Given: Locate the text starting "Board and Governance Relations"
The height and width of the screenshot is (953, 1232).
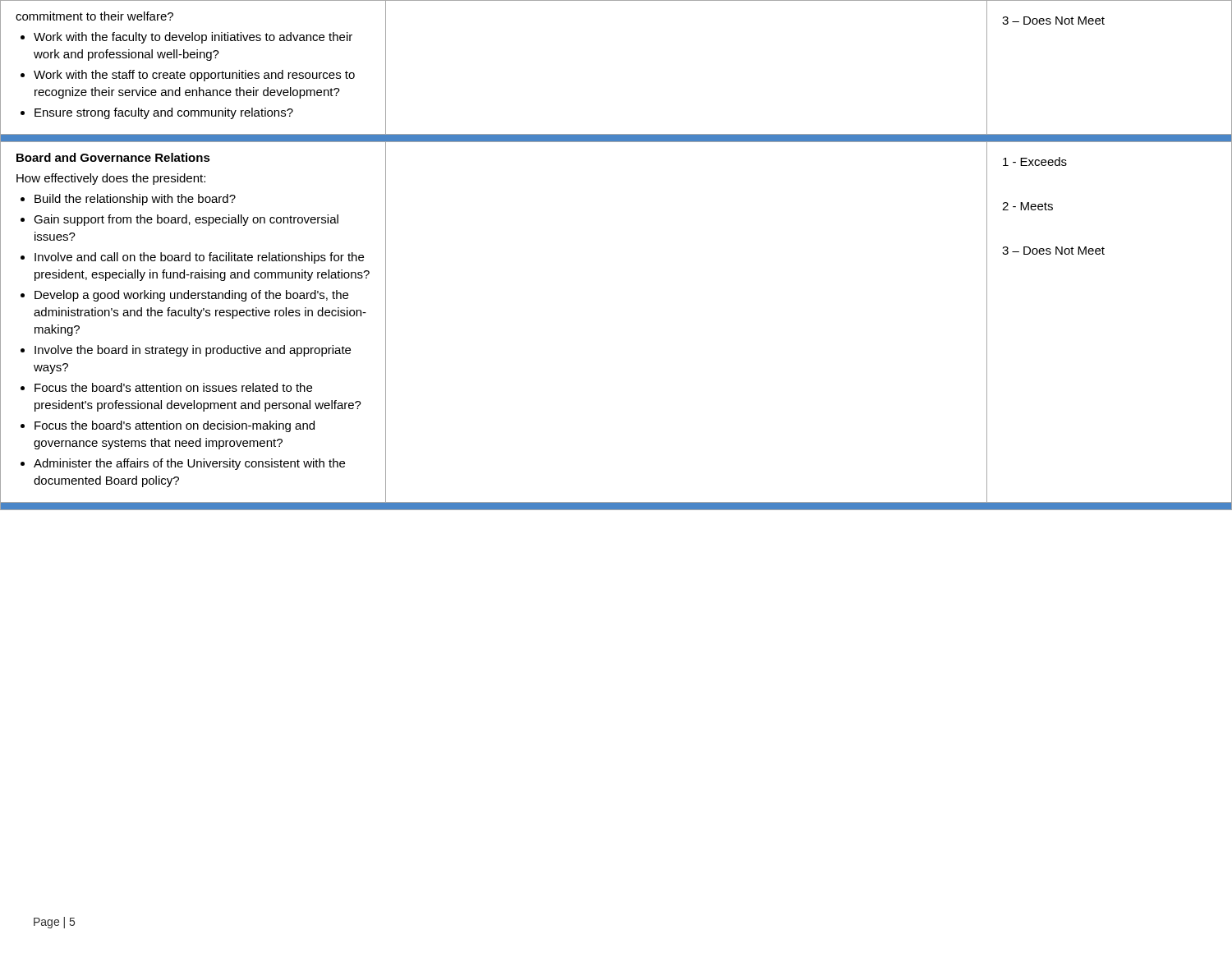Looking at the screenshot, I should (113, 157).
